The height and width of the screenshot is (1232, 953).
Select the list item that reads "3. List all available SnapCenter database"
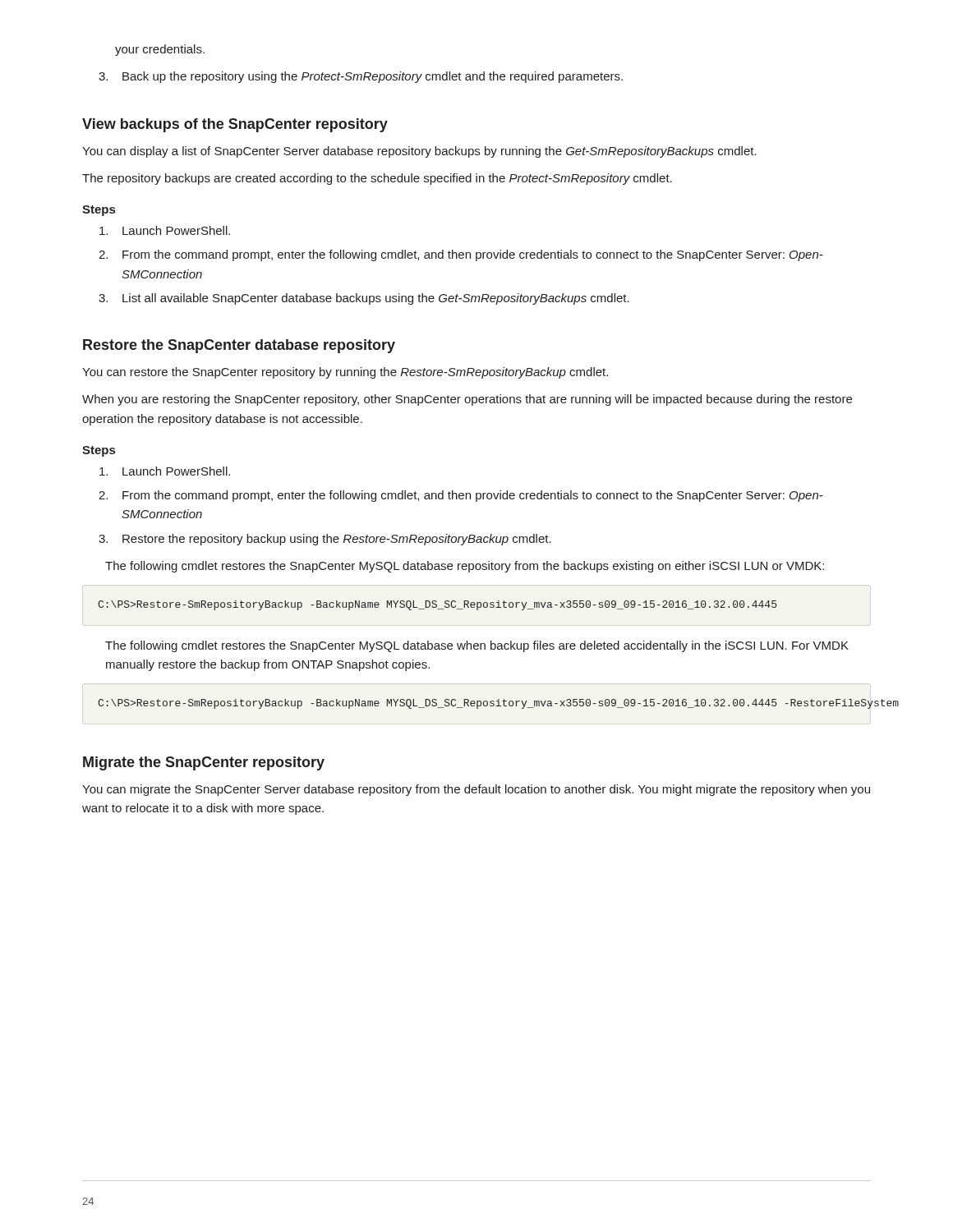(485, 298)
